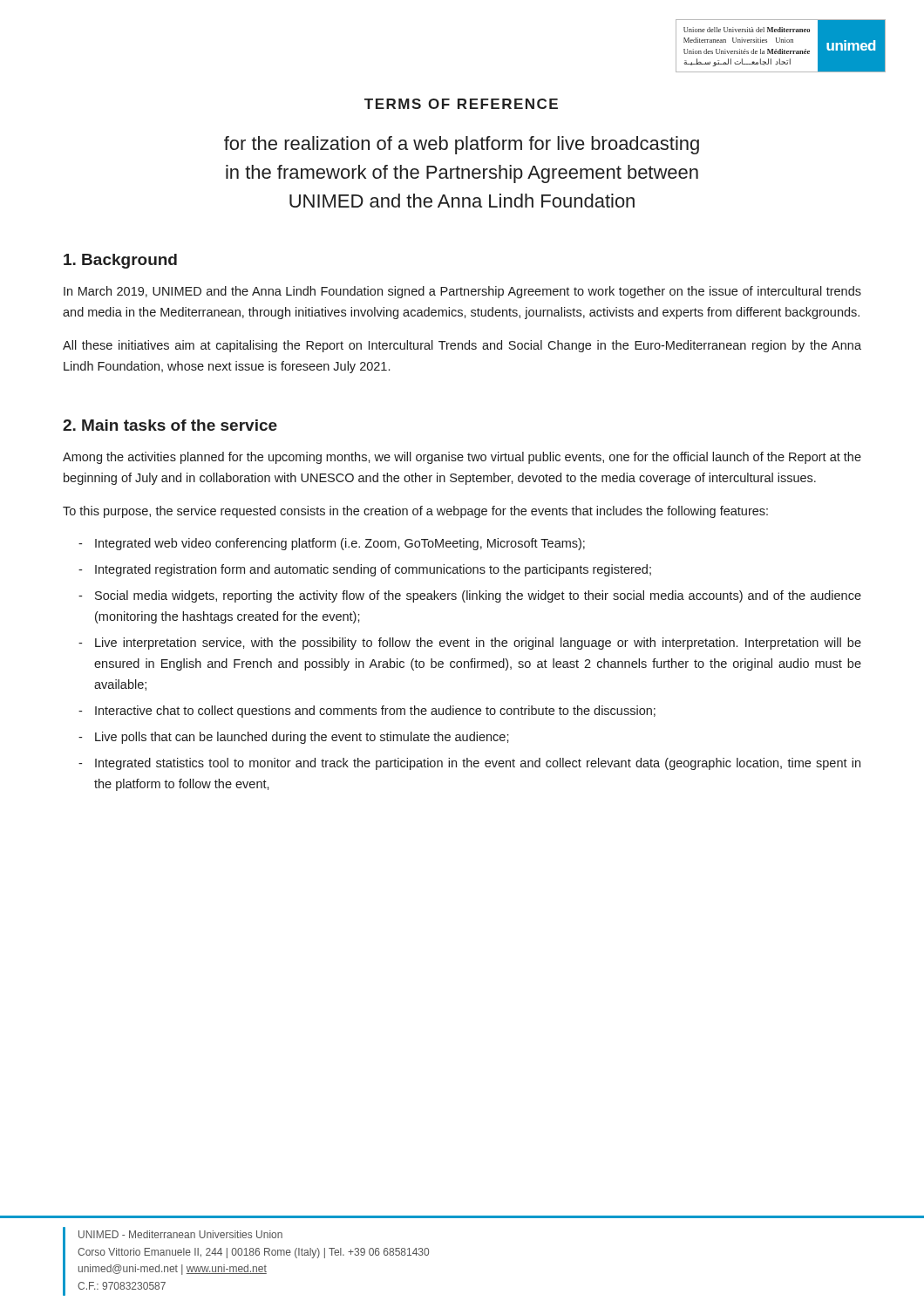Screen dimensions: 1308x924
Task: Click a logo
Action: (x=780, y=46)
